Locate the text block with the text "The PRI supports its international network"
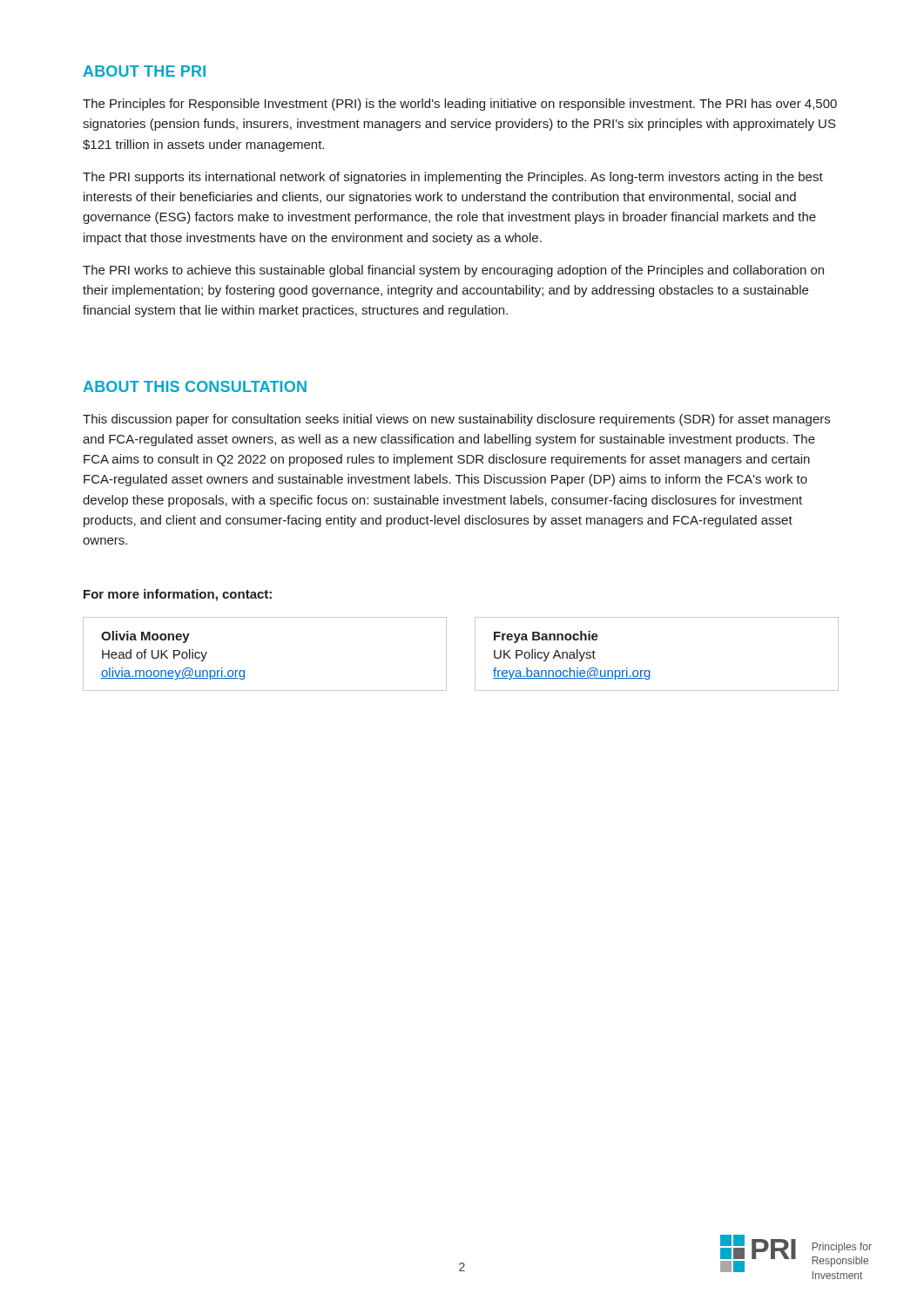This screenshot has height=1307, width=924. [x=453, y=207]
